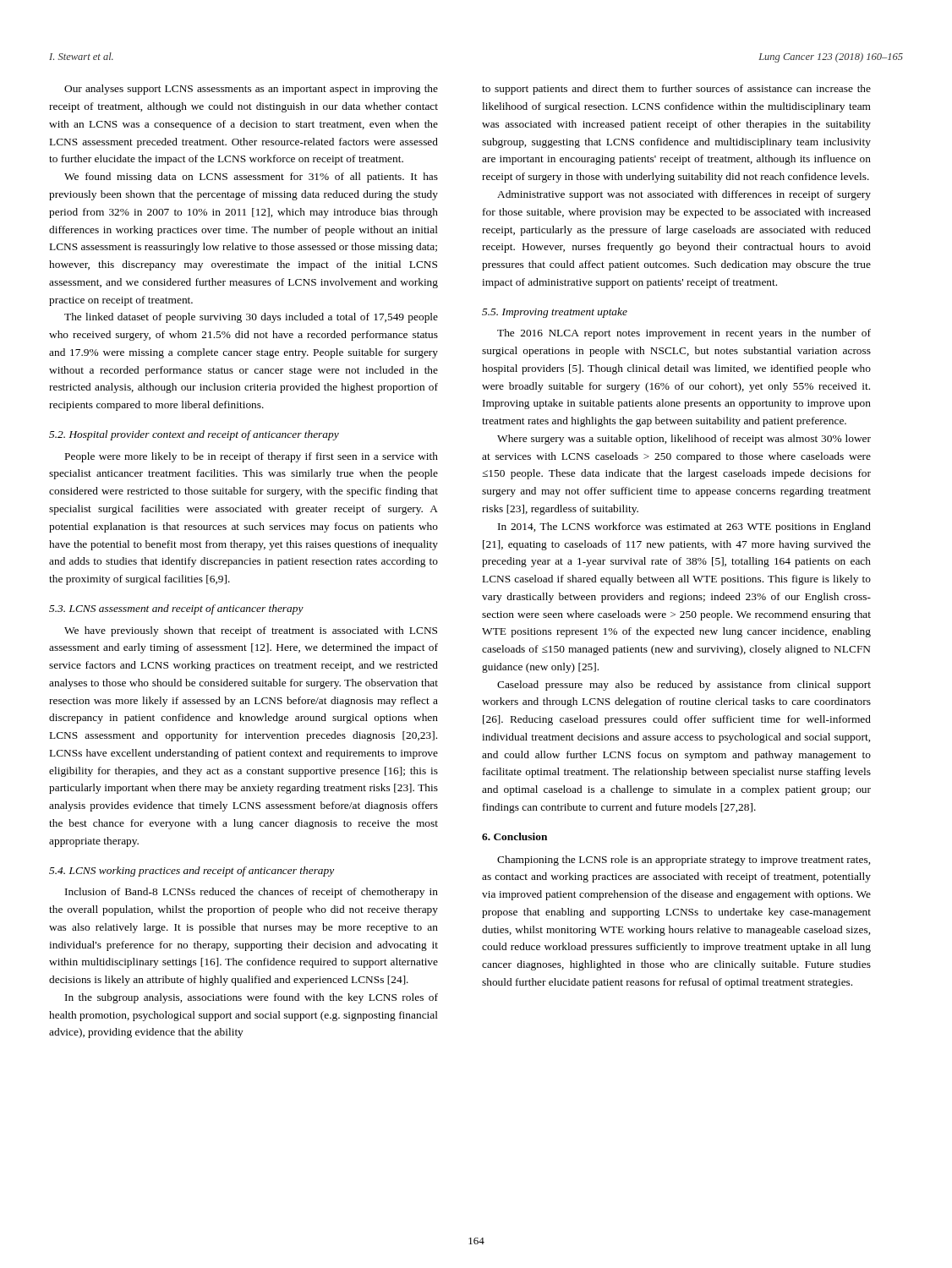Navigate to the region starting "Caseload pressure may"

[x=676, y=746]
